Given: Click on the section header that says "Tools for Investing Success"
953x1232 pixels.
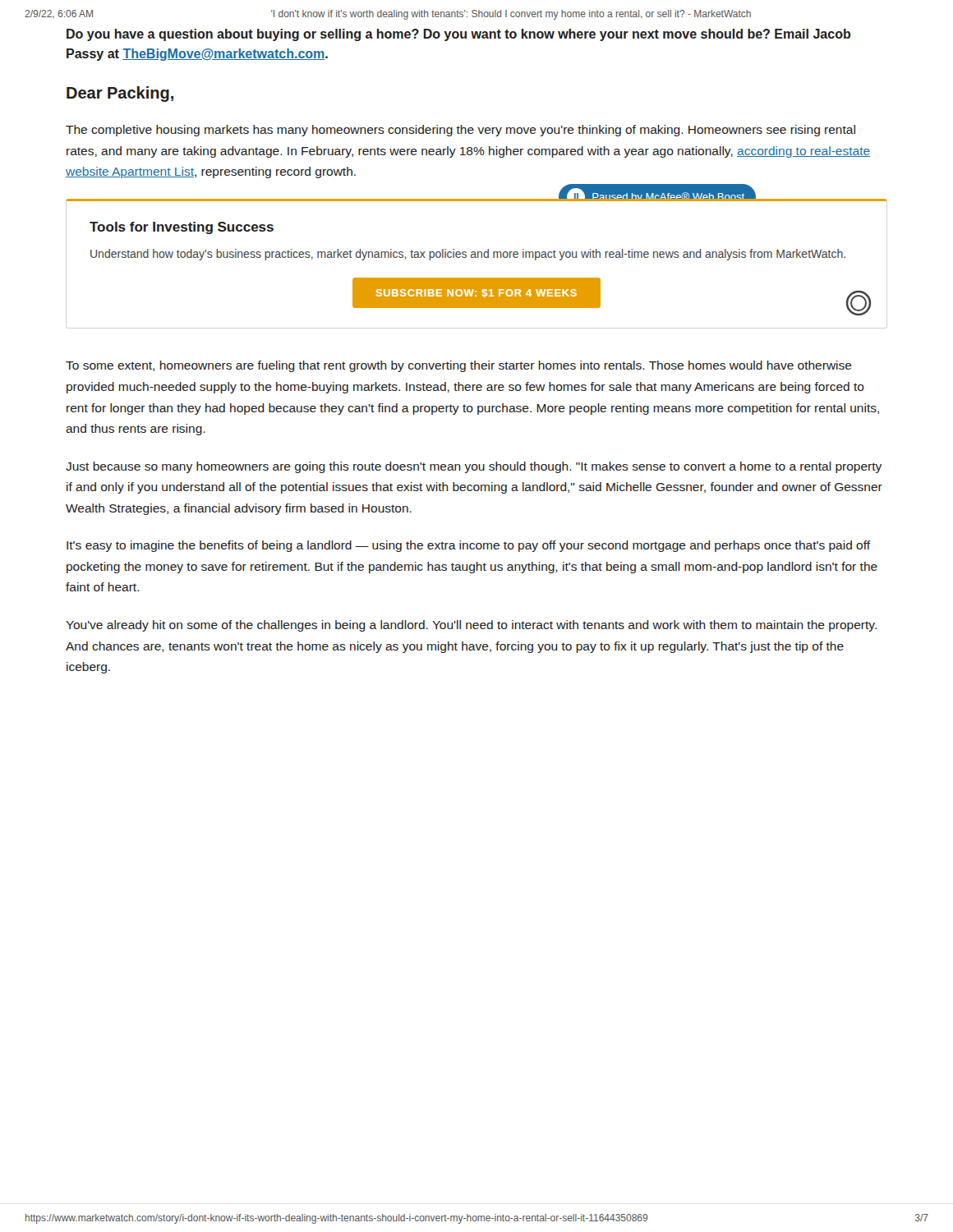Looking at the screenshot, I should pyautogui.click(x=182, y=228).
